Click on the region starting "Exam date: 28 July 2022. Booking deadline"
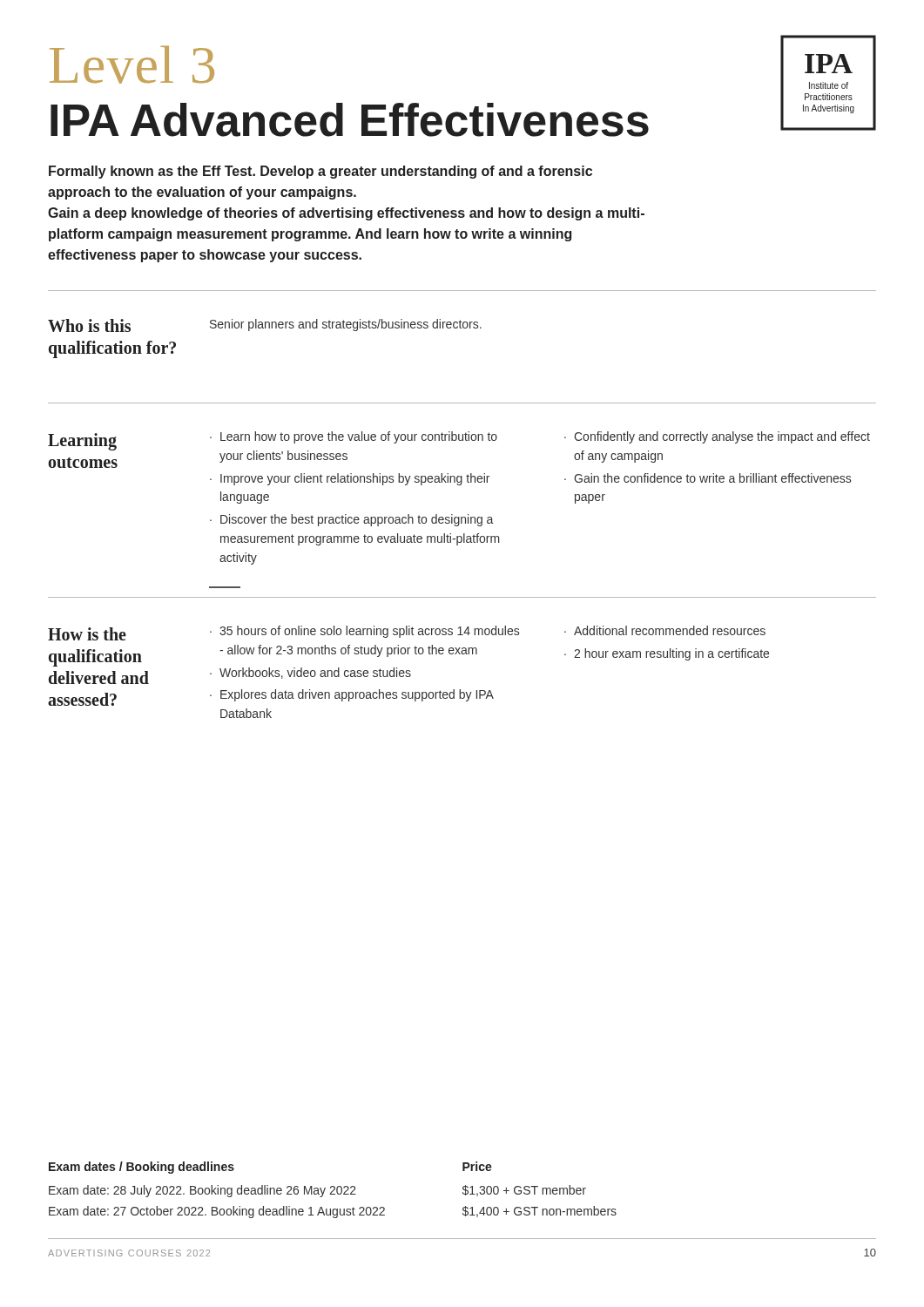 point(217,1201)
